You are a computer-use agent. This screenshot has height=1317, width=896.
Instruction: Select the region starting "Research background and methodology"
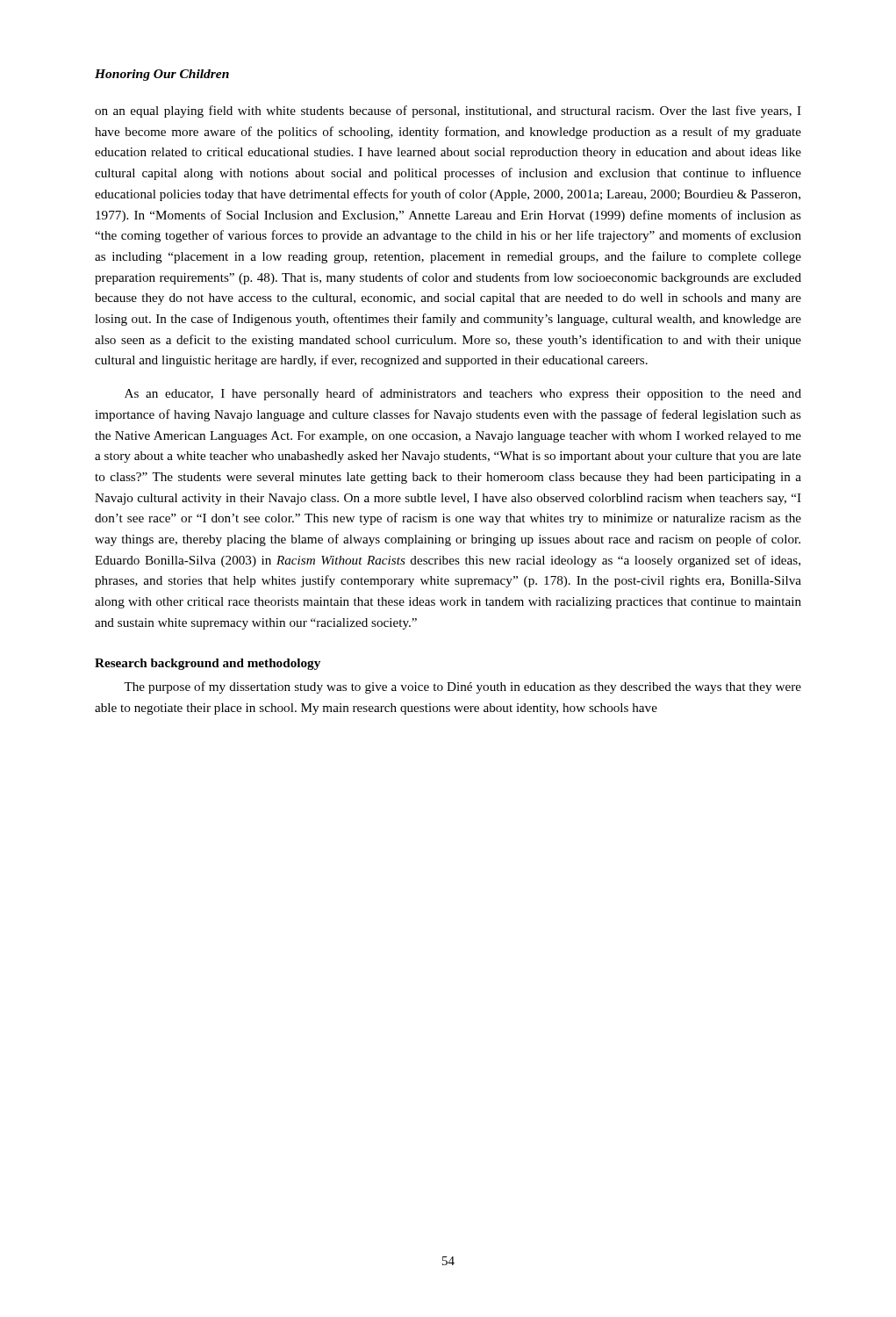coord(208,662)
